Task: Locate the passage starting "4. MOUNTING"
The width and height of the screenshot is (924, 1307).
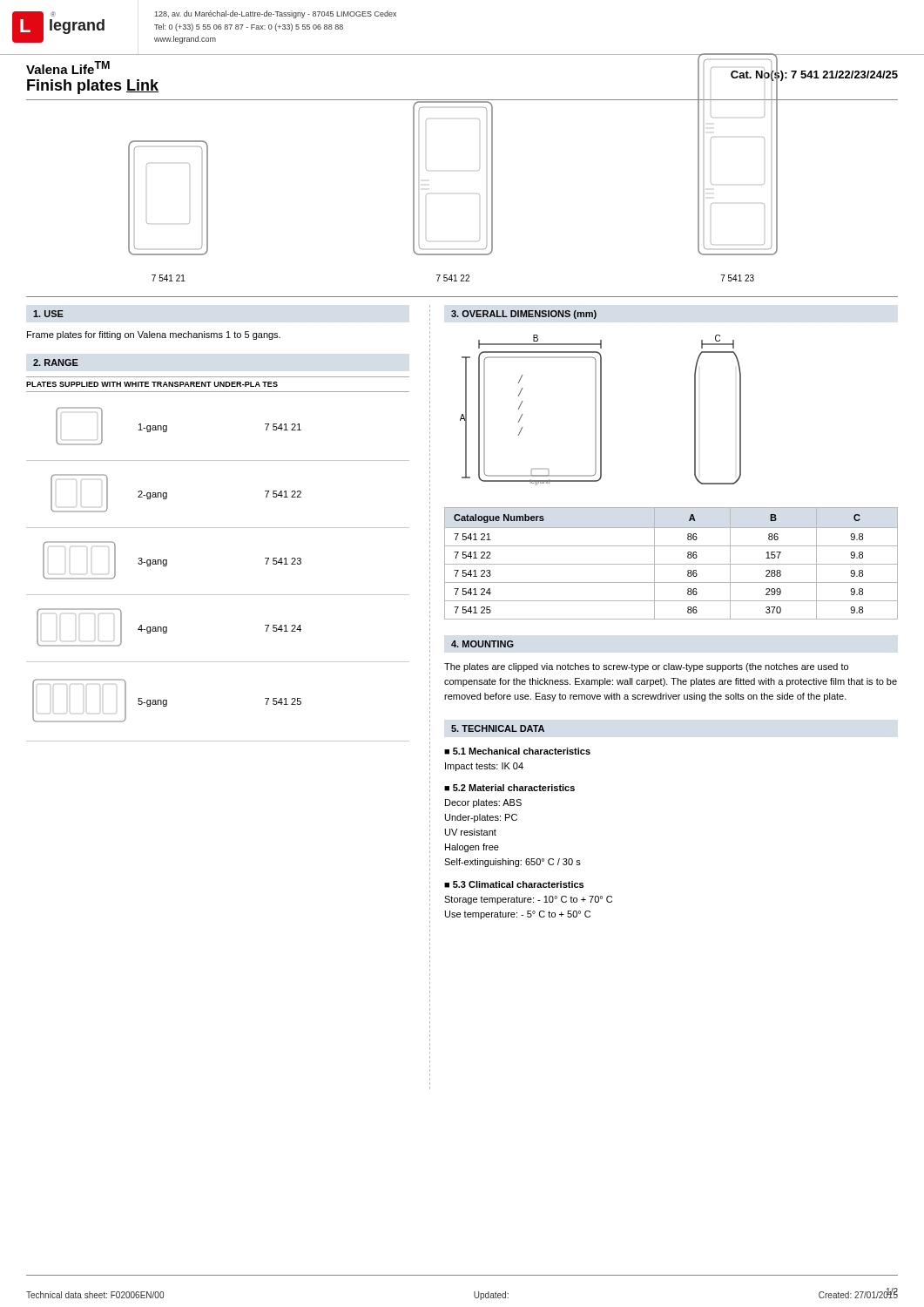Action: pos(483,644)
